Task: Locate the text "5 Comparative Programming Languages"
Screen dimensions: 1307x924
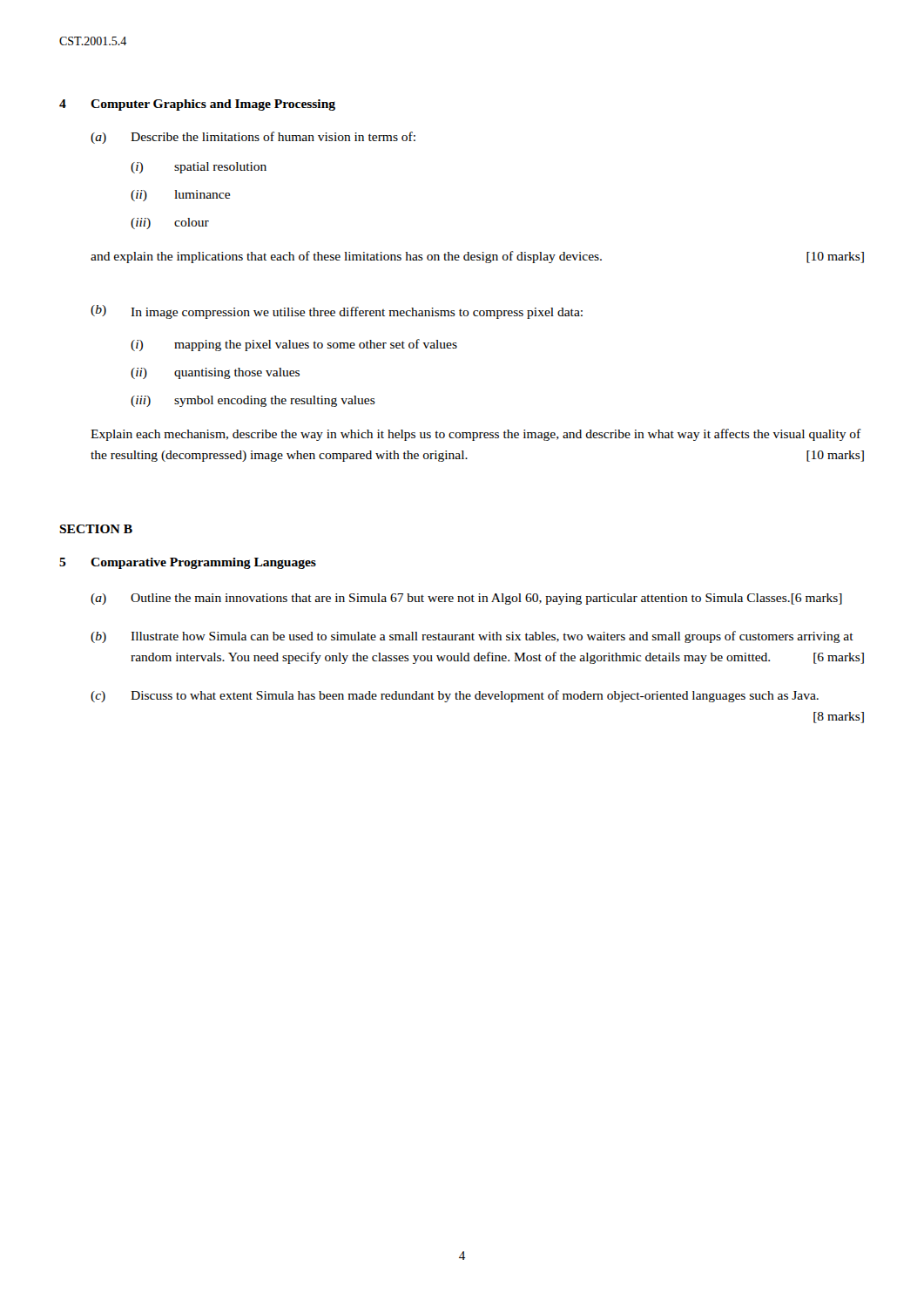Action: pyautogui.click(x=188, y=562)
